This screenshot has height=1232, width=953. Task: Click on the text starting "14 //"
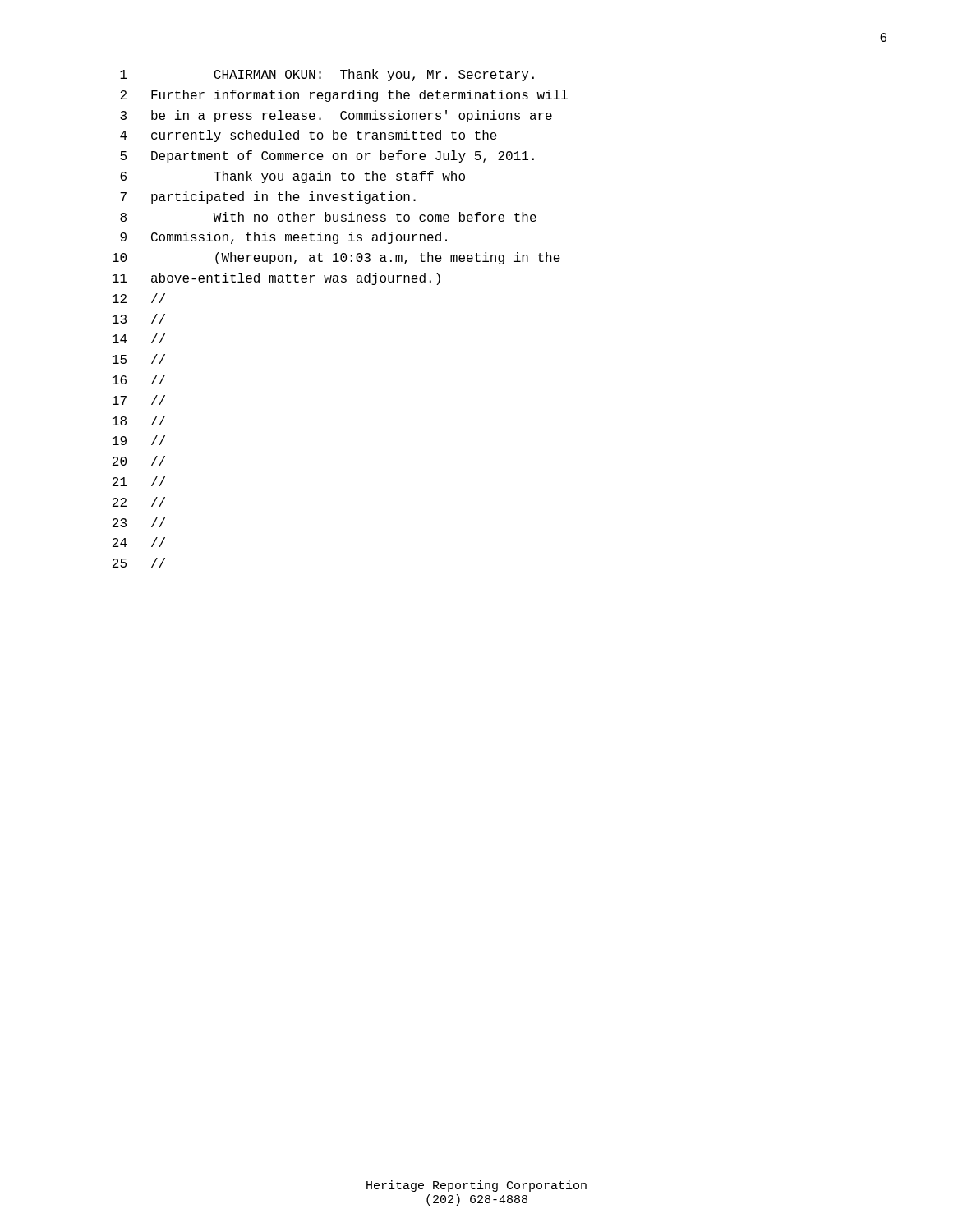[123, 338]
